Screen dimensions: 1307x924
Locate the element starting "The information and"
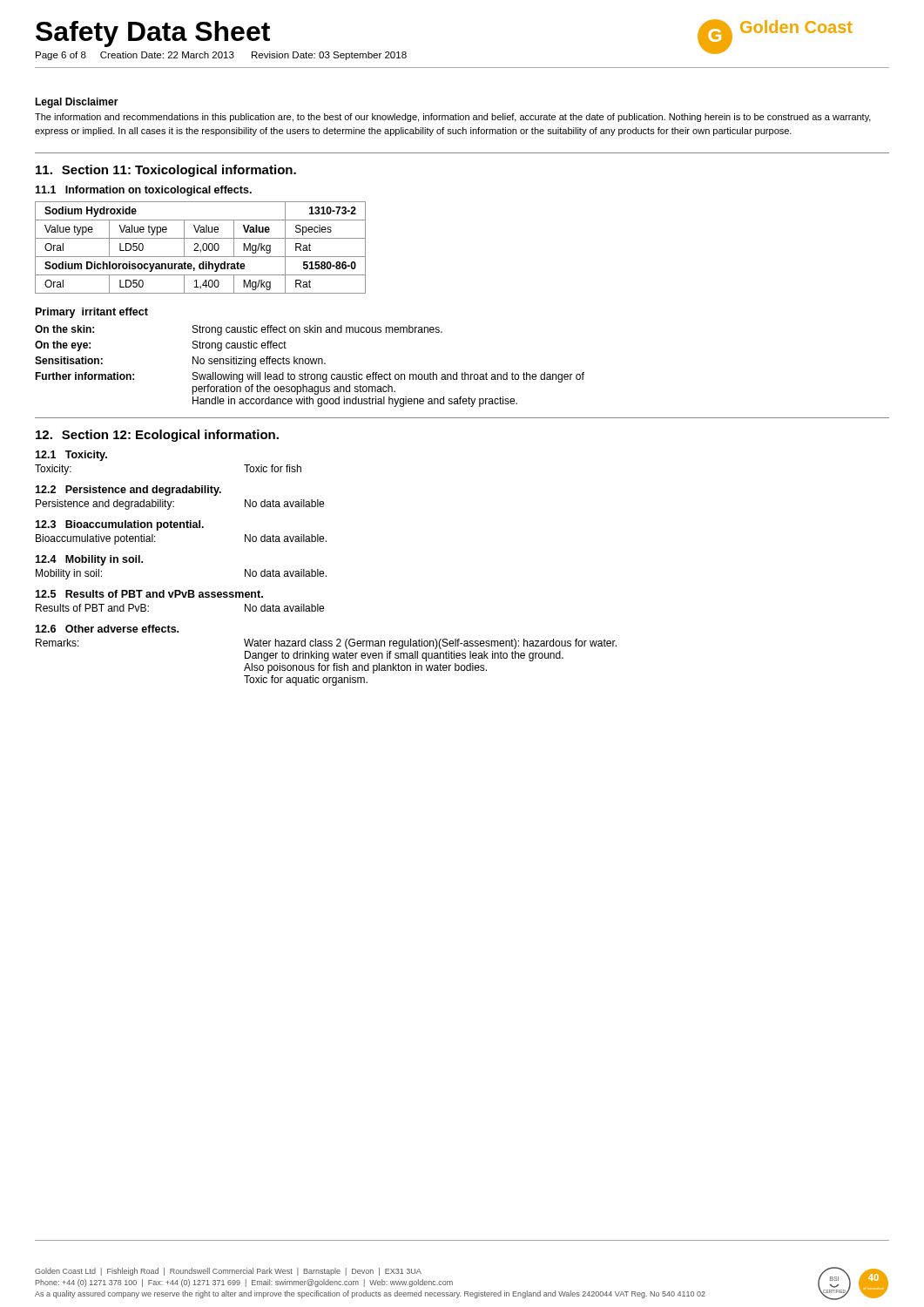click(453, 124)
